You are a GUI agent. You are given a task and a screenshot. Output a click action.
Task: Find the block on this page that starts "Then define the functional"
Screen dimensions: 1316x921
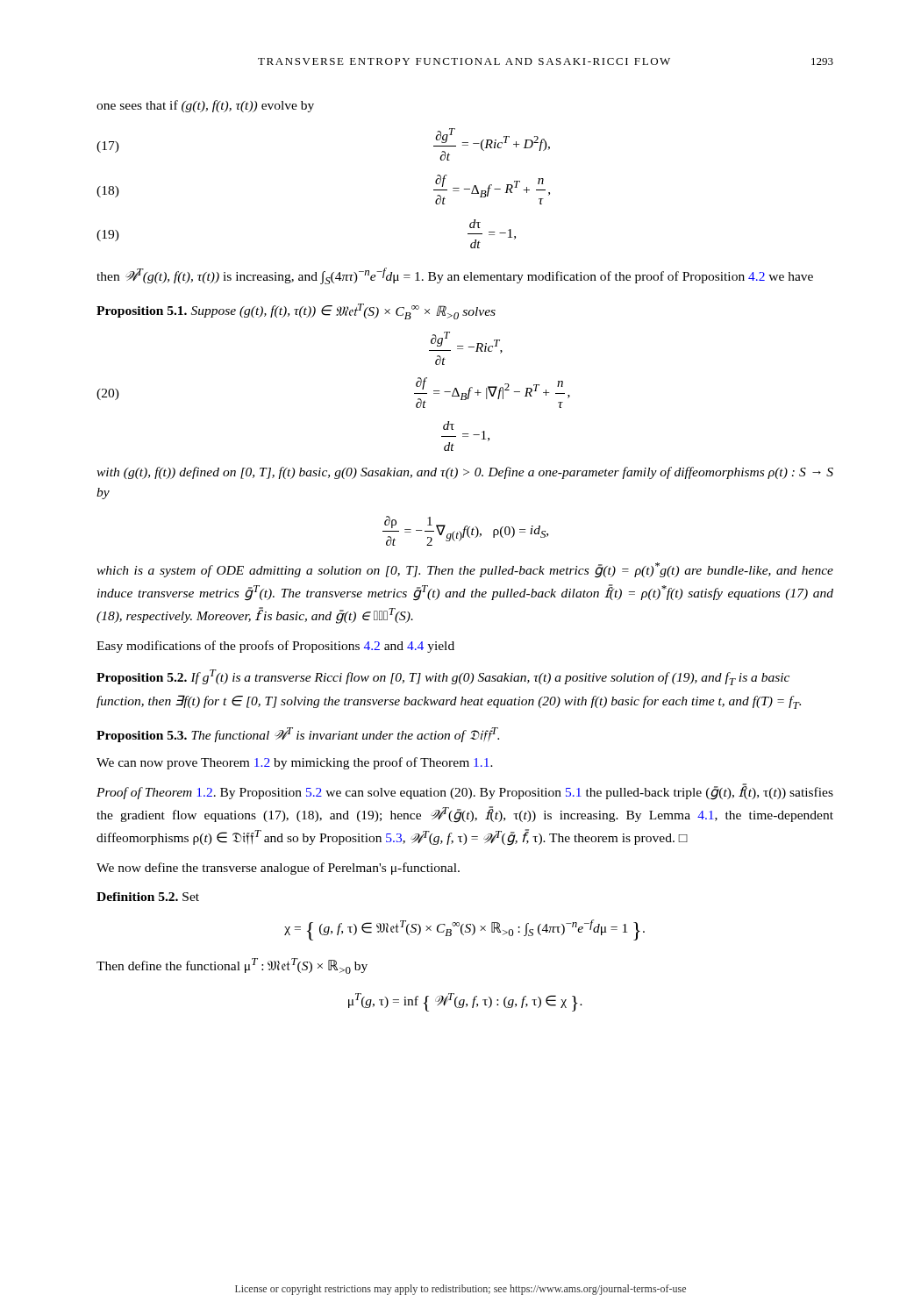coord(232,966)
